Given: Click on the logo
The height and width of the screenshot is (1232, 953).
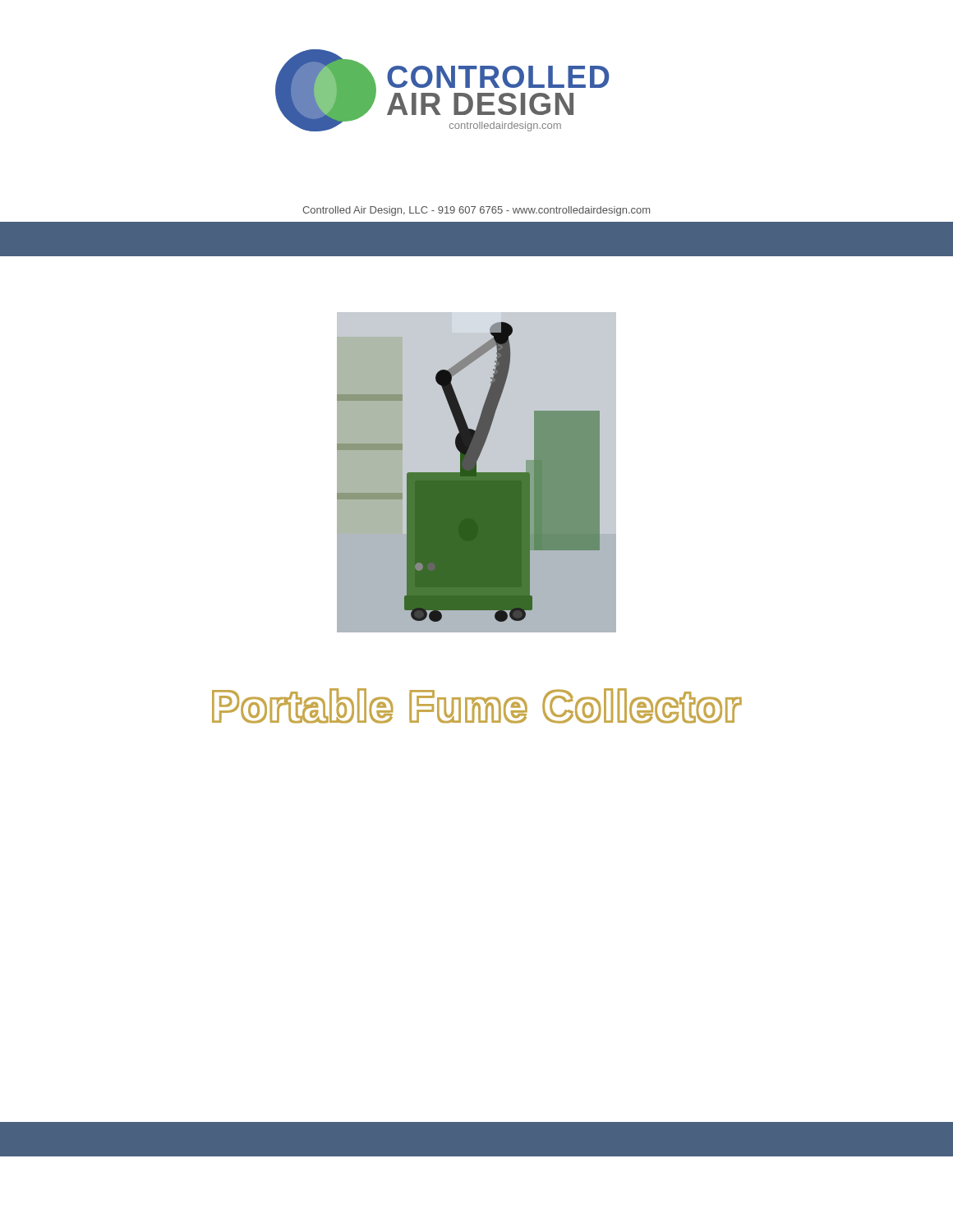Looking at the screenshot, I should (476, 90).
